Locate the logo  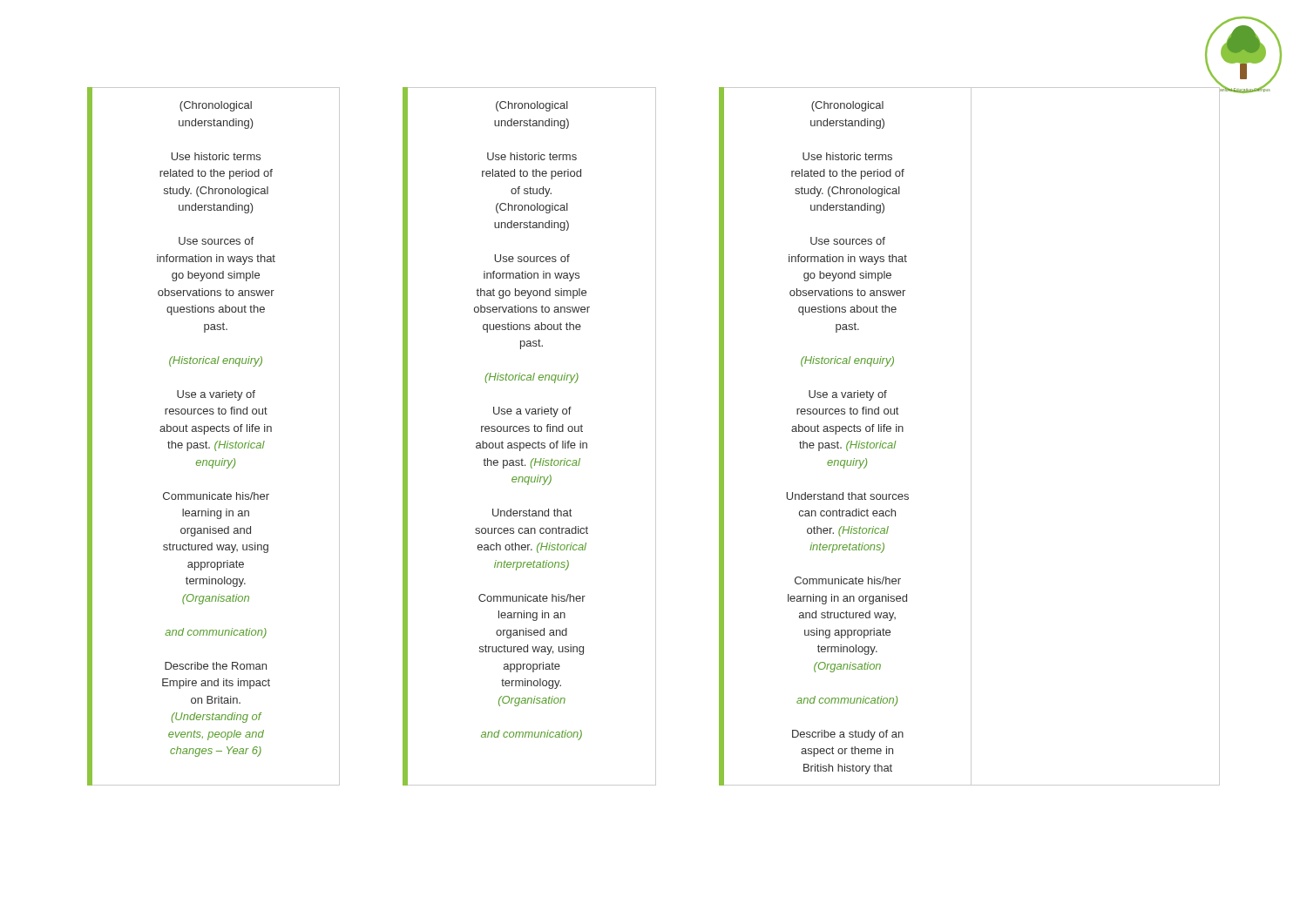tap(1243, 55)
